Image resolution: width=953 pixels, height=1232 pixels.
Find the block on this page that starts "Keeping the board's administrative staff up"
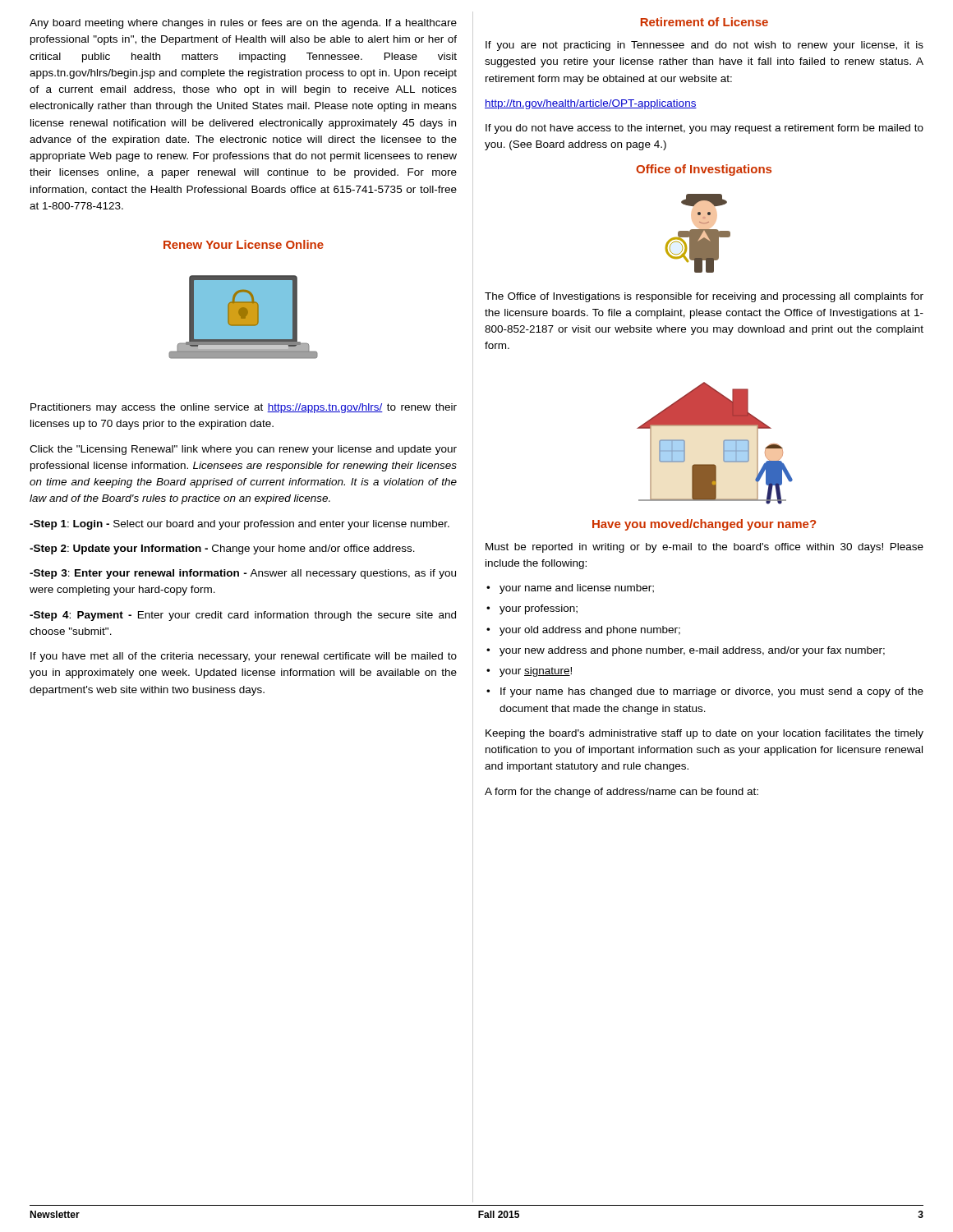tap(704, 750)
